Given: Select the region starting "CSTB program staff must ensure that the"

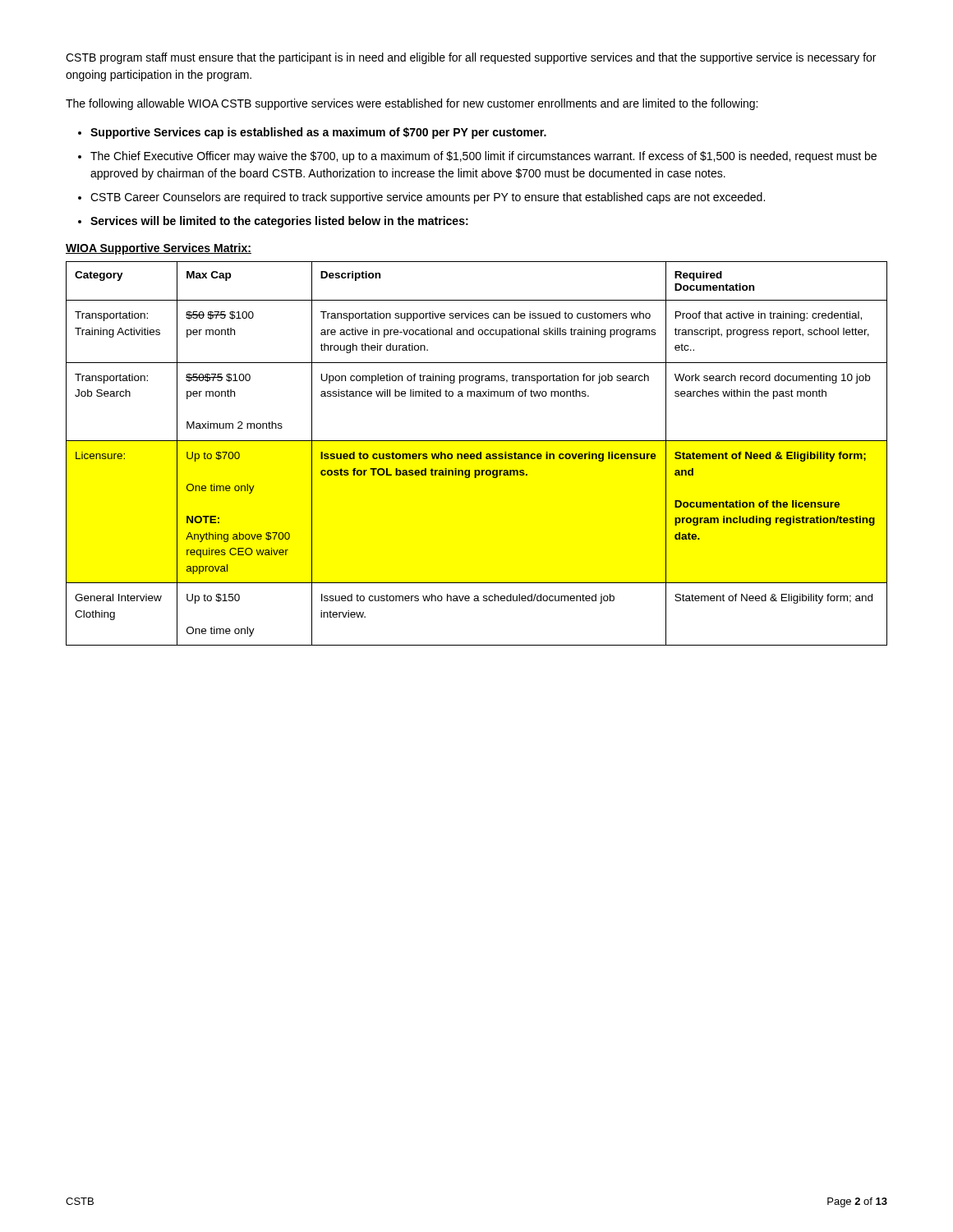Looking at the screenshot, I should tap(471, 66).
